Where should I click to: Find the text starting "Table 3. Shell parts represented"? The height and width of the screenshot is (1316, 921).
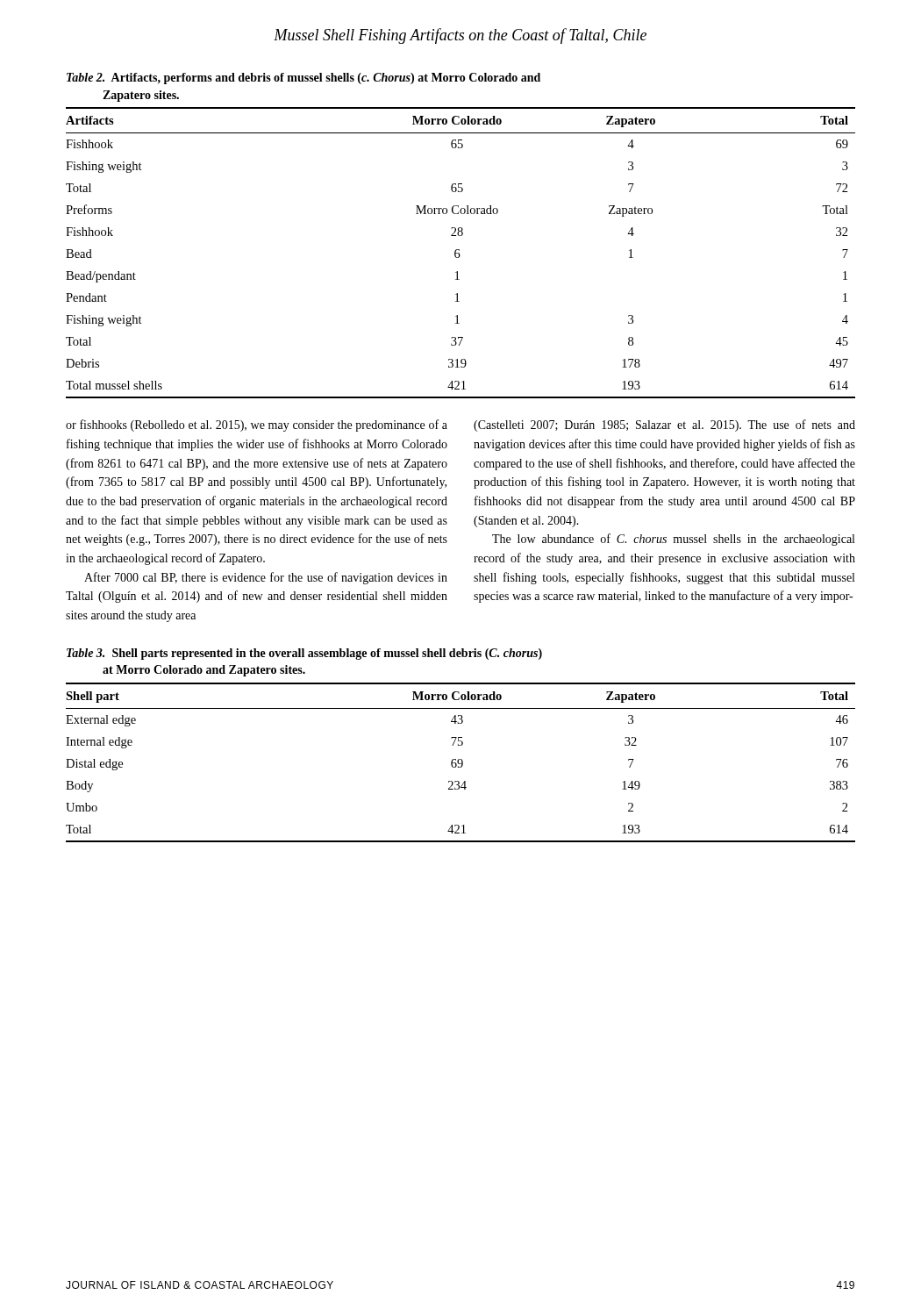coord(304,662)
